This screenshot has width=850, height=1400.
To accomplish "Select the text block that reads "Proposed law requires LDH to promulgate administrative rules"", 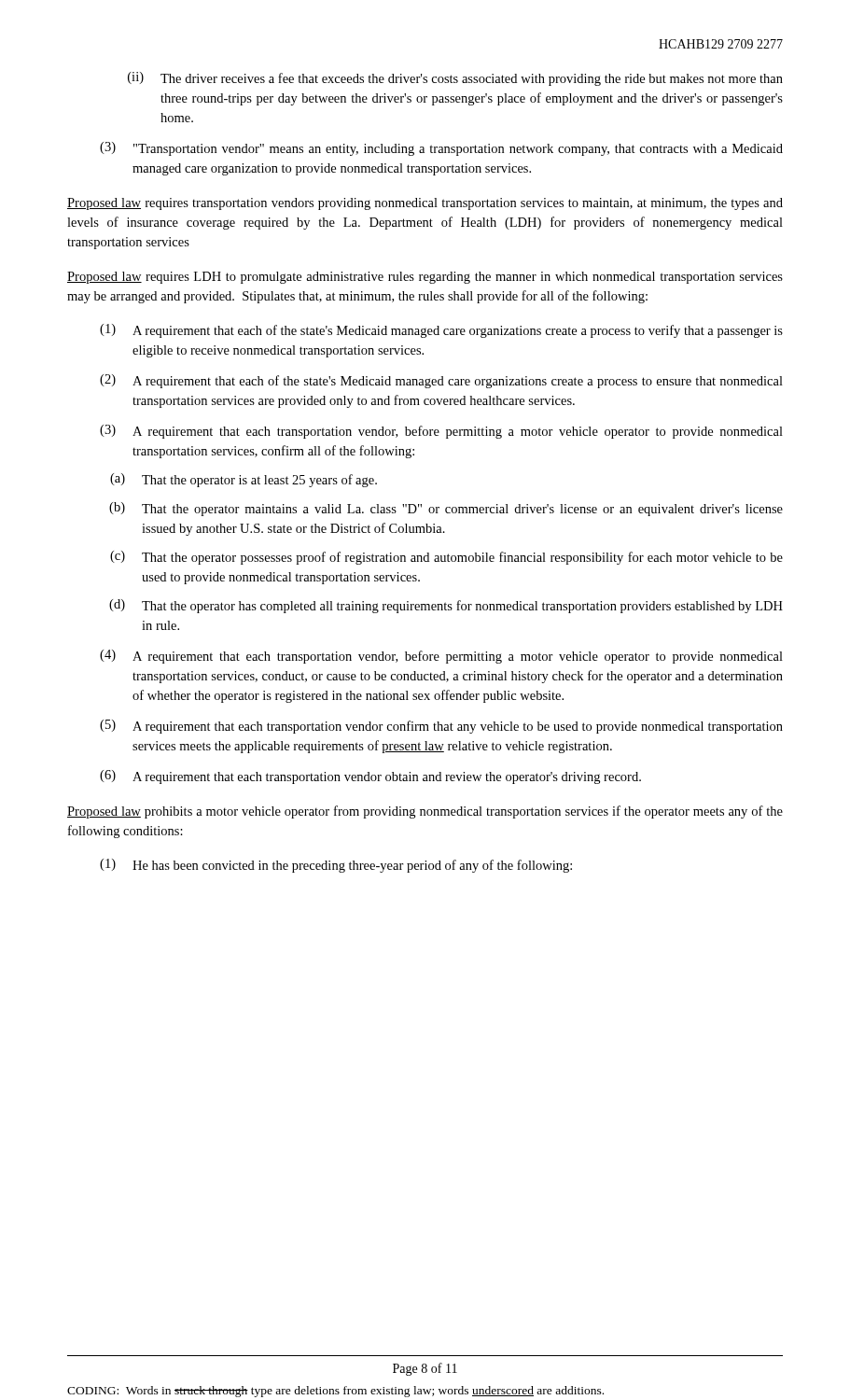I will tap(425, 286).
